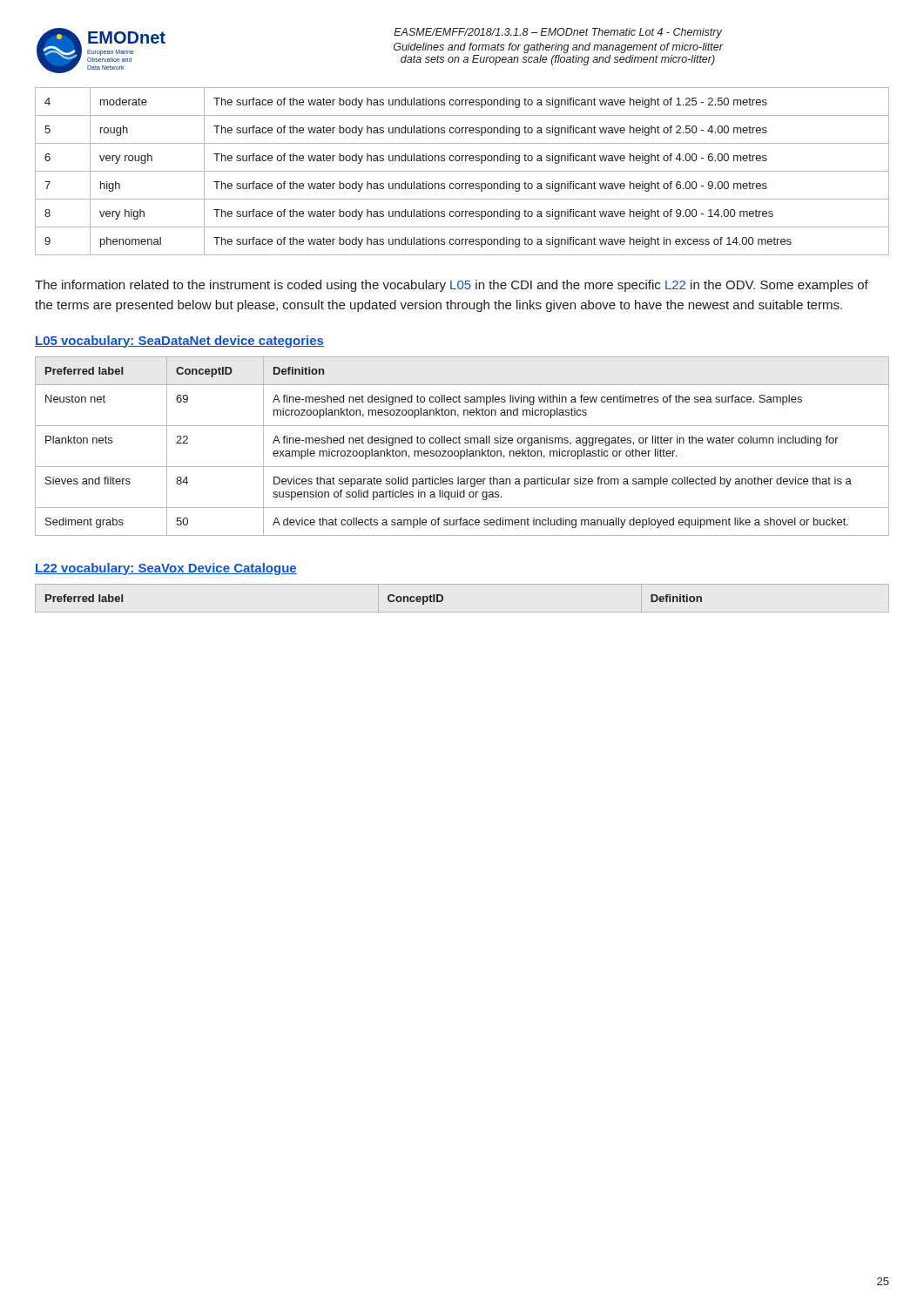Find the section header on this page that starts "L22 vocabulary: SeaVox Device"

click(166, 569)
